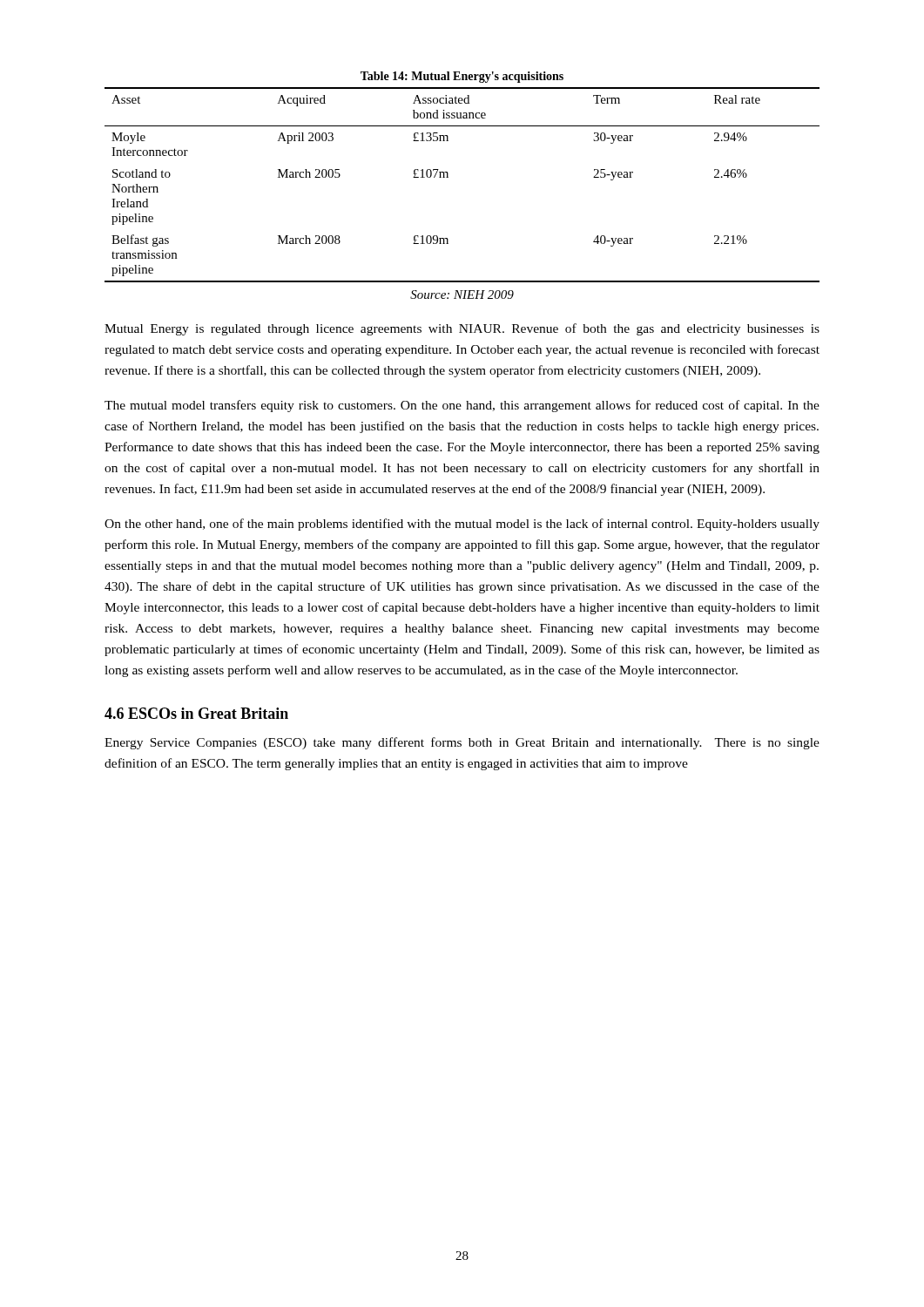Locate the block of text that opens with "On the other"
This screenshot has width=924, height=1307.
(x=462, y=597)
